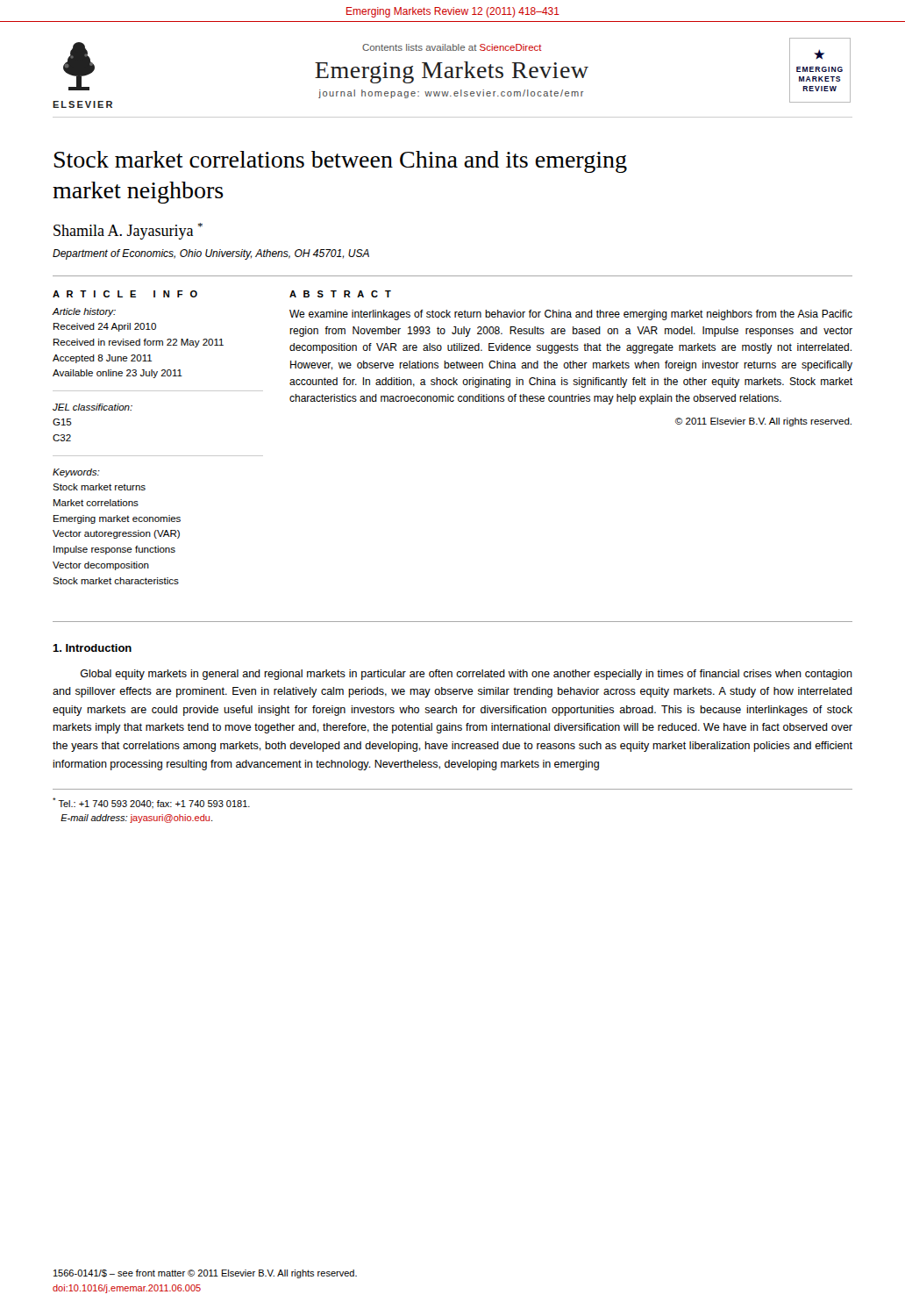Find the text block starting "A R T I C L E I"
The height and width of the screenshot is (1316, 905).
pyautogui.click(x=126, y=294)
